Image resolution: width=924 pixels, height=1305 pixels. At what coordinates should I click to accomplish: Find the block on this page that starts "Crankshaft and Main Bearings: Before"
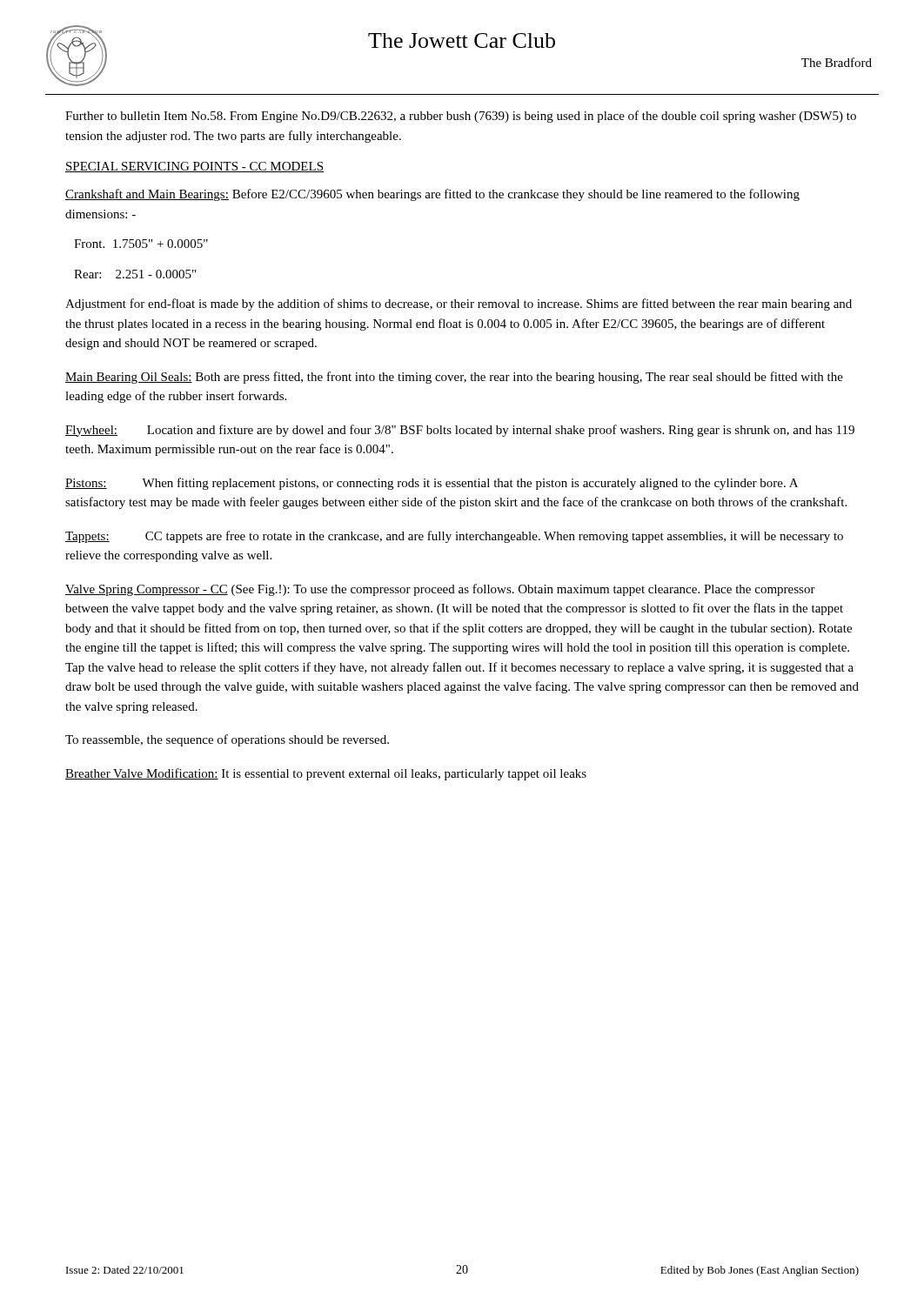[x=432, y=204]
